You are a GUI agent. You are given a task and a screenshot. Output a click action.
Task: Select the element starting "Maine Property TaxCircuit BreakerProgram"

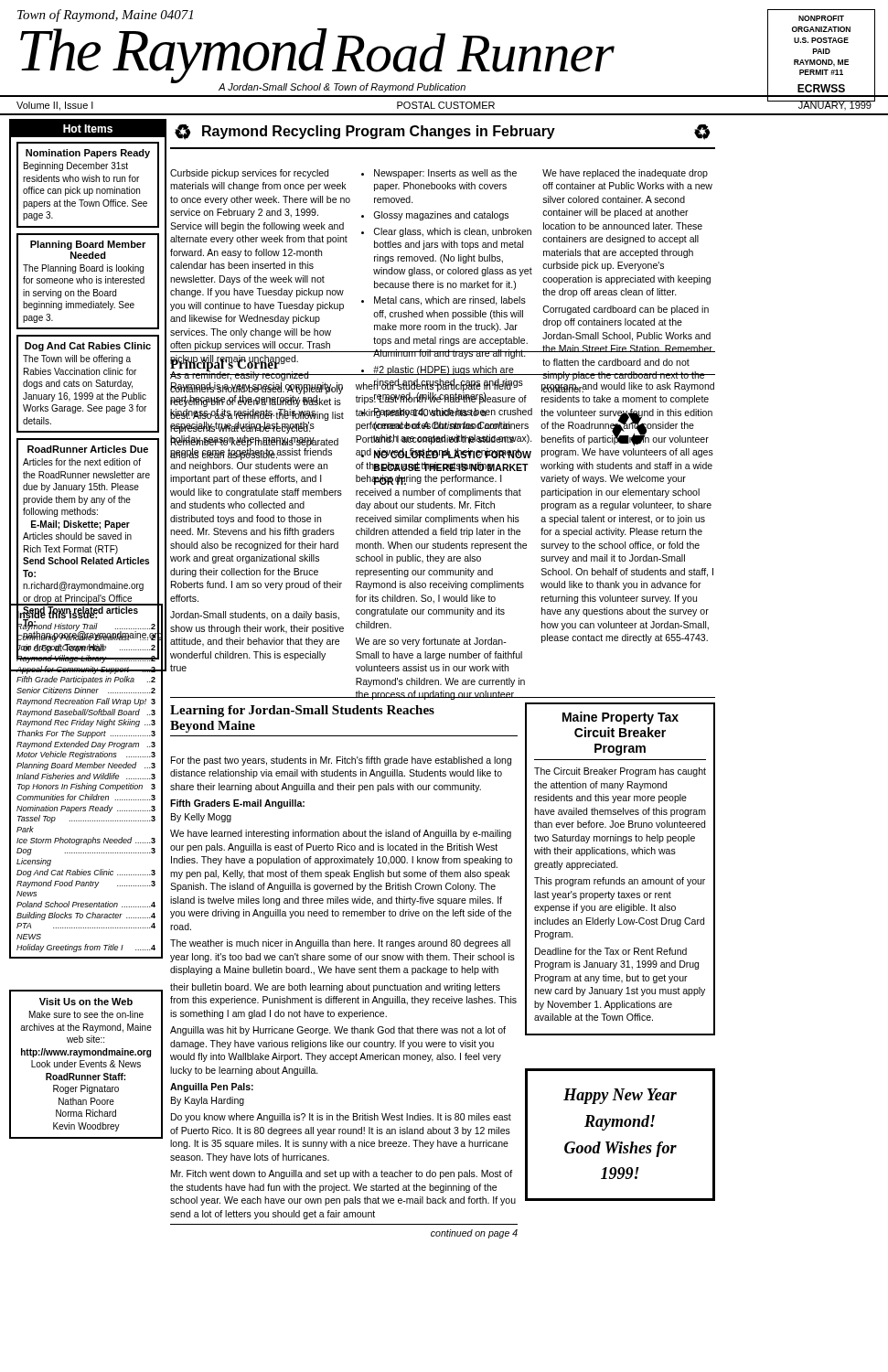(x=620, y=867)
